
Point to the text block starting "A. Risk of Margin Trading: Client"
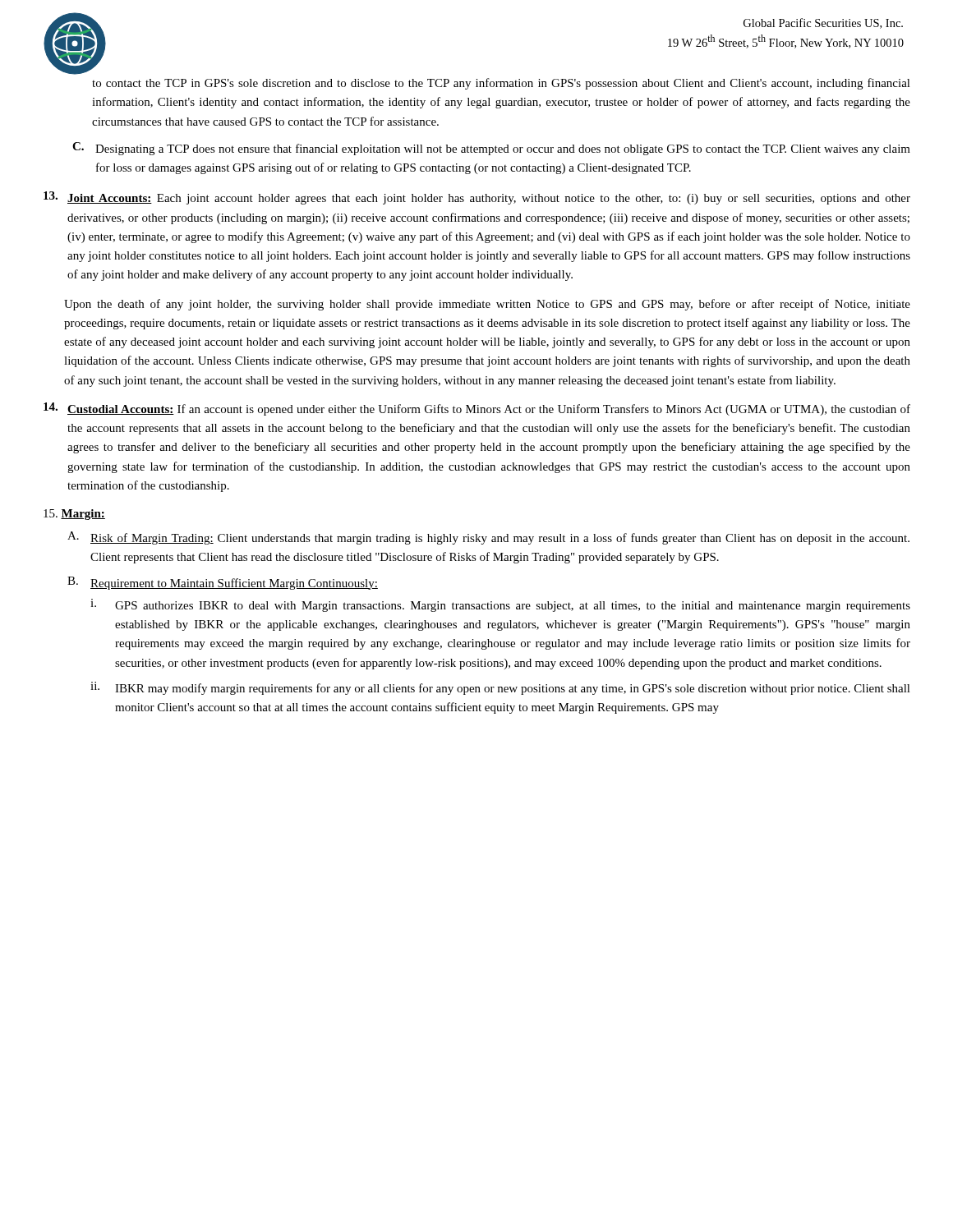[x=489, y=548]
